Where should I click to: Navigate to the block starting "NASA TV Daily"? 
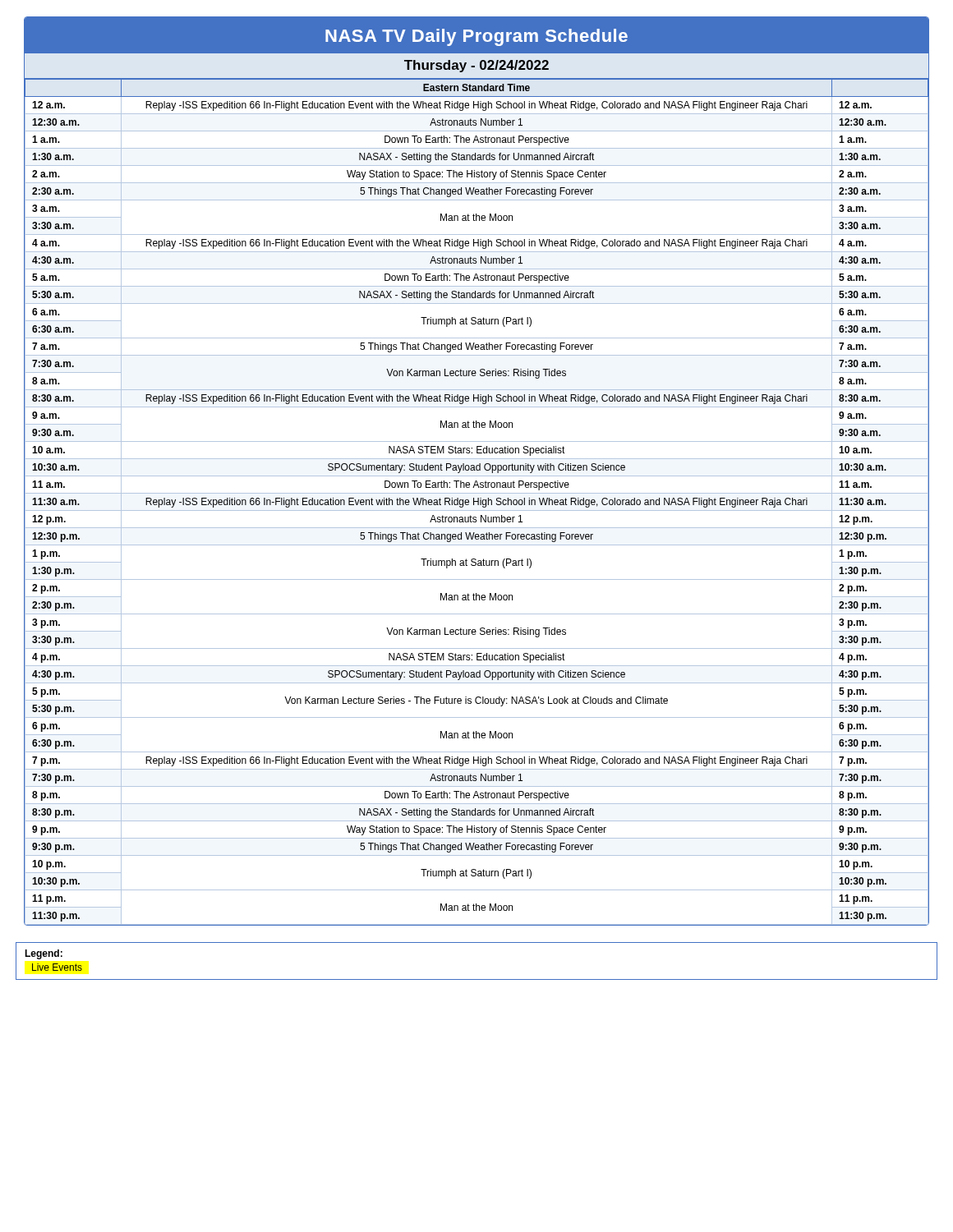pos(476,36)
